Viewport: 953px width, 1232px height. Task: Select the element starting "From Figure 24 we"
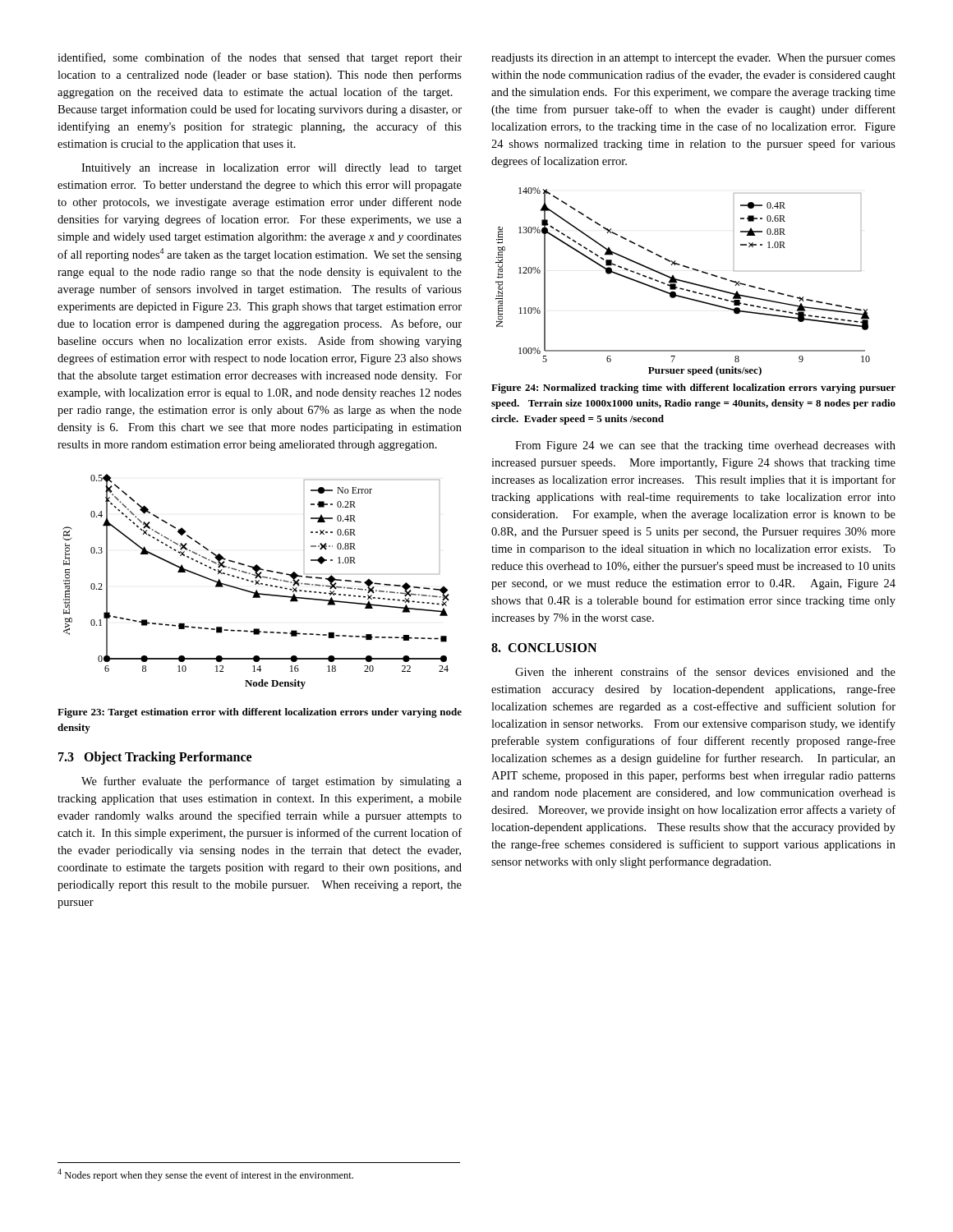(x=693, y=532)
